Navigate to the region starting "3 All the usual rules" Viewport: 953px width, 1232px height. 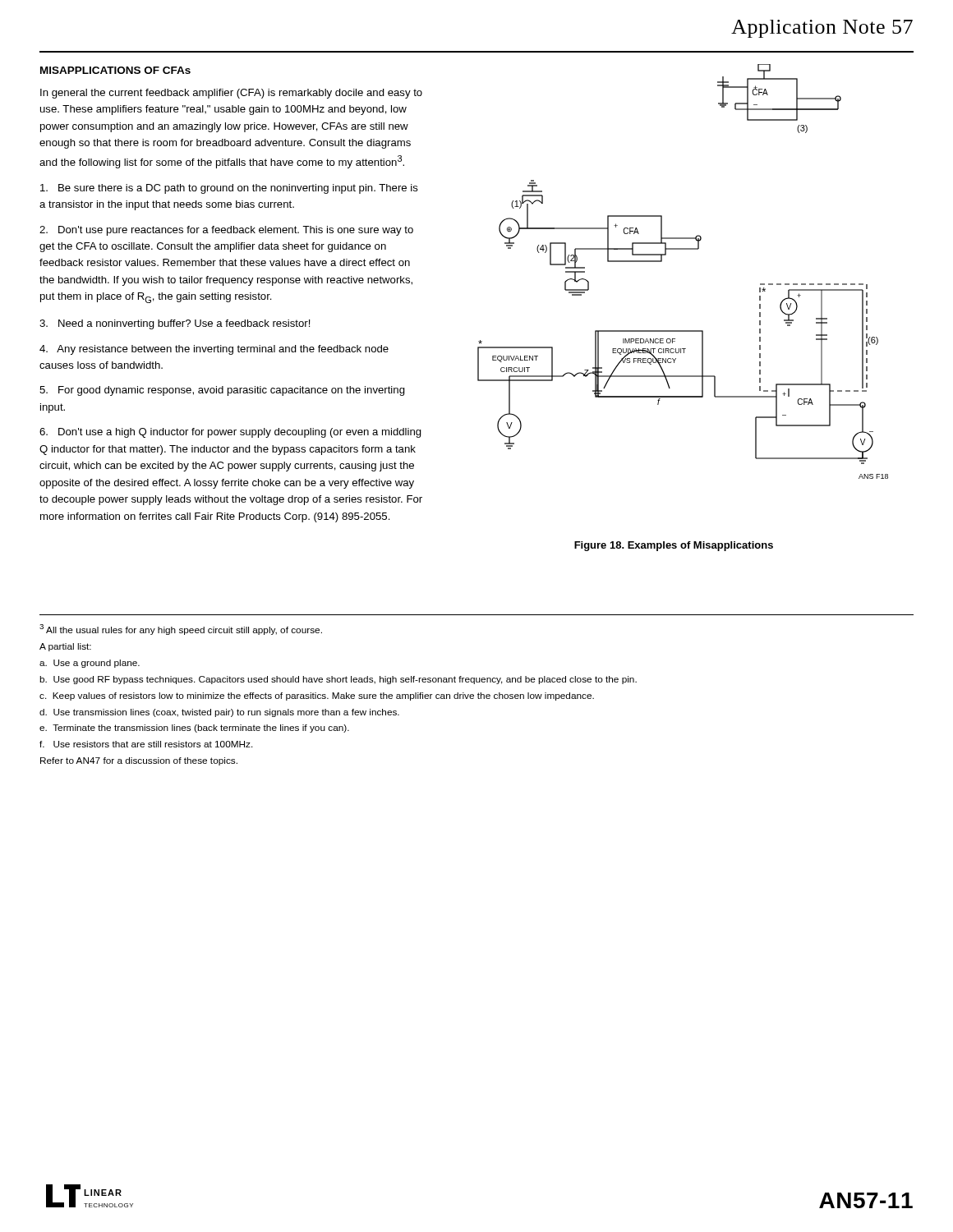click(x=476, y=695)
